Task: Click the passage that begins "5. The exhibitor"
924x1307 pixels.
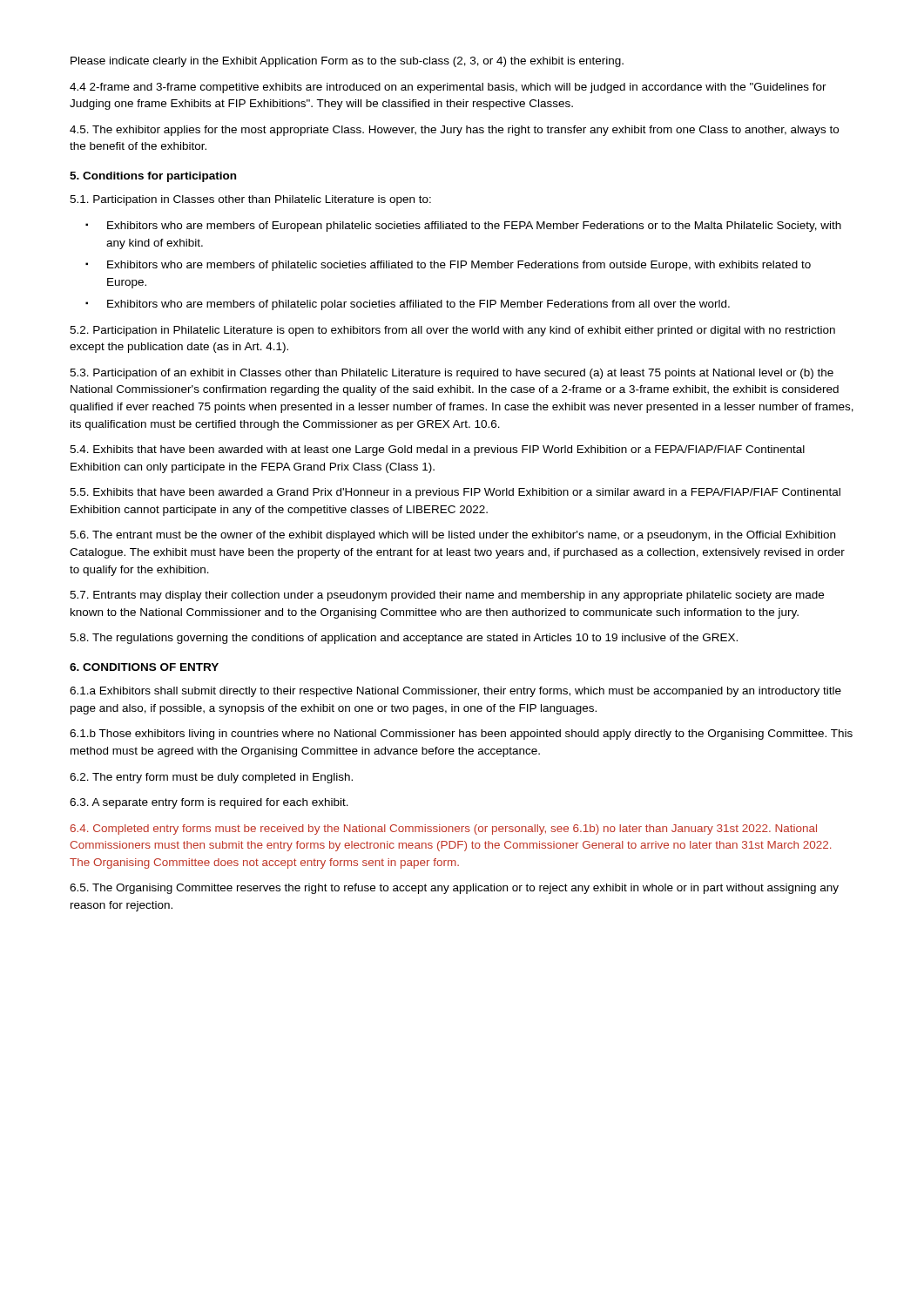Action: 462,138
